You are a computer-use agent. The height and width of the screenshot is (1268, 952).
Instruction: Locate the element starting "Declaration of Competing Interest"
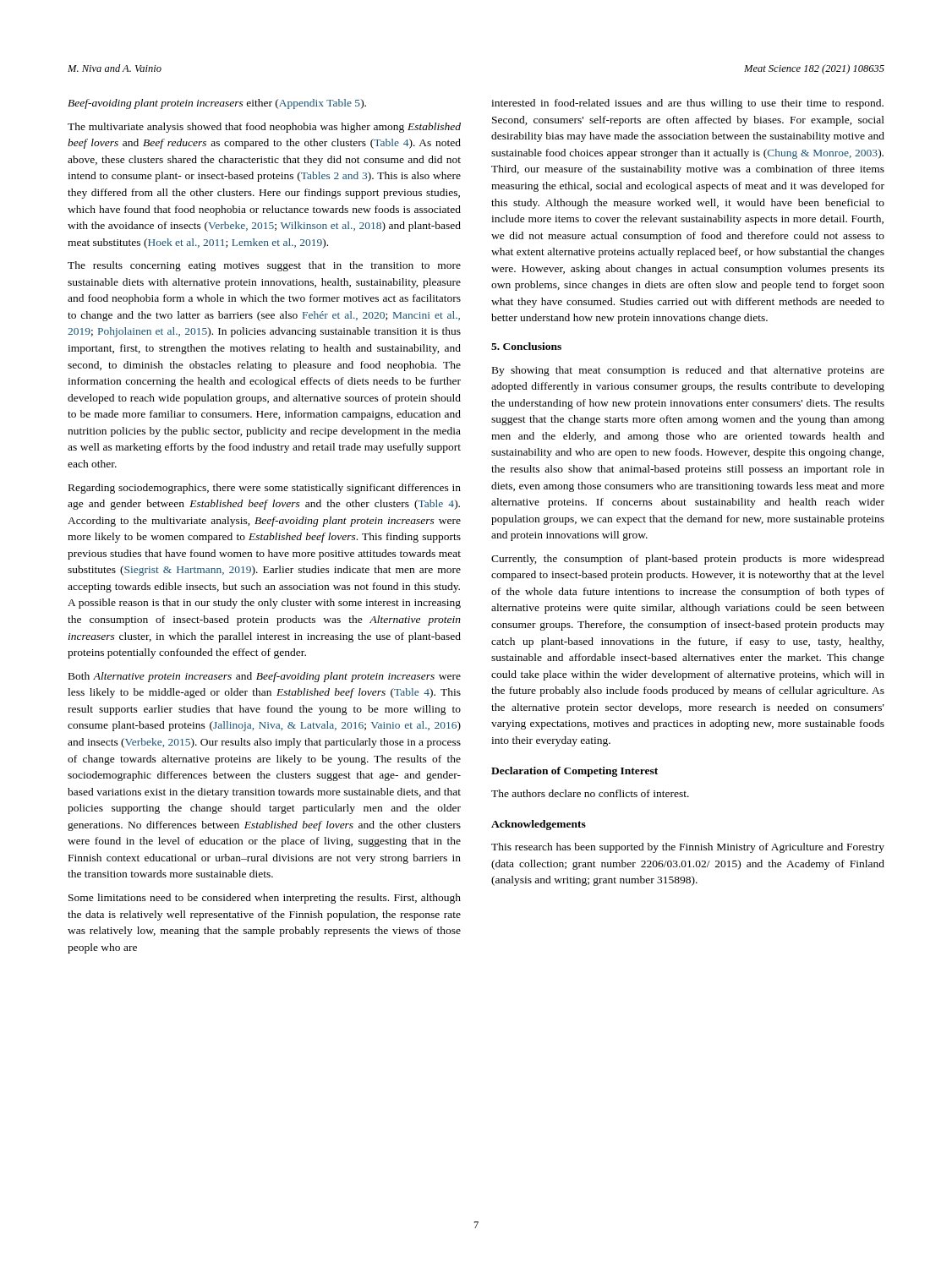coord(575,770)
